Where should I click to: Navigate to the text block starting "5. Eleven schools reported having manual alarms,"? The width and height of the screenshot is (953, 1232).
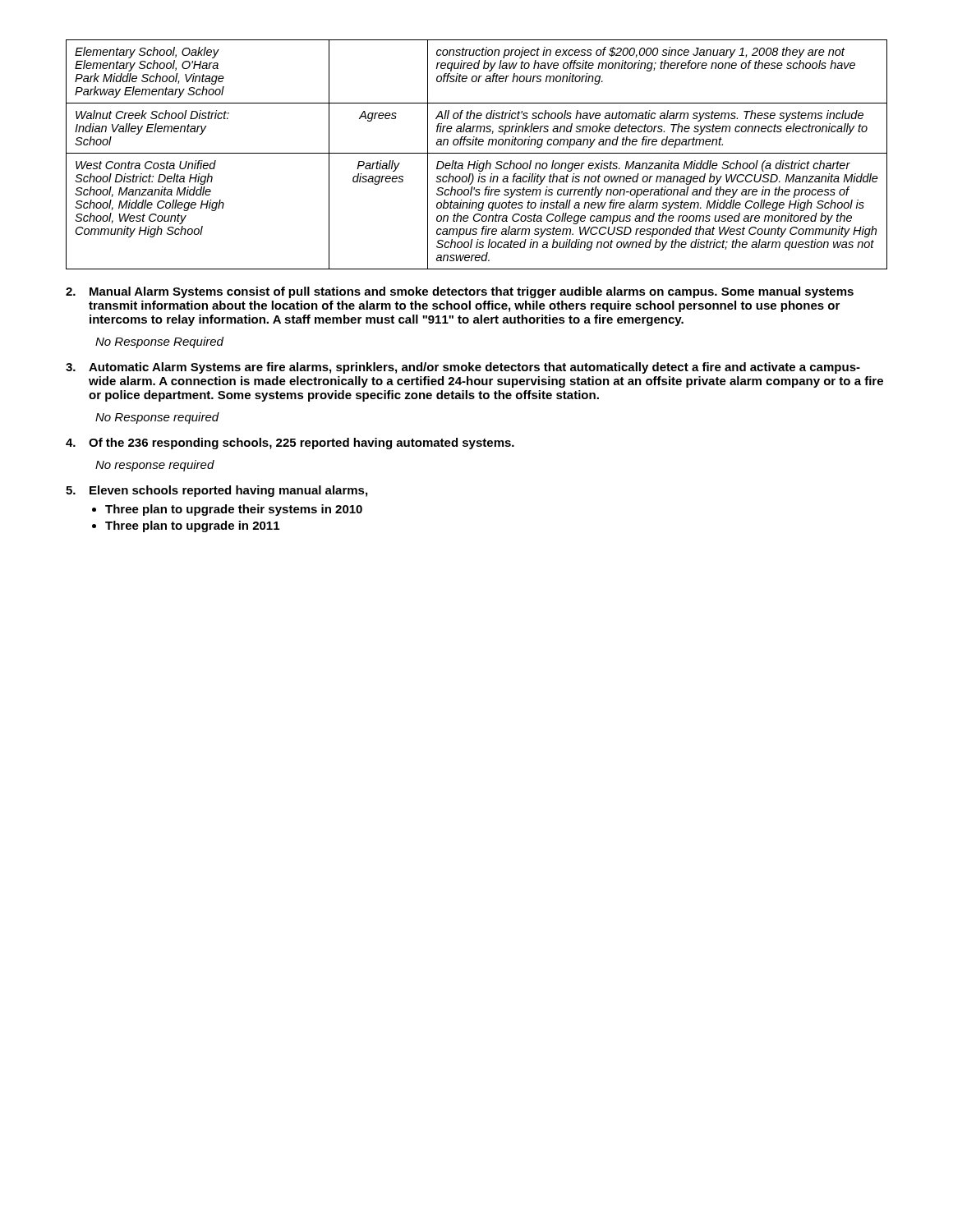click(x=216, y=491)
